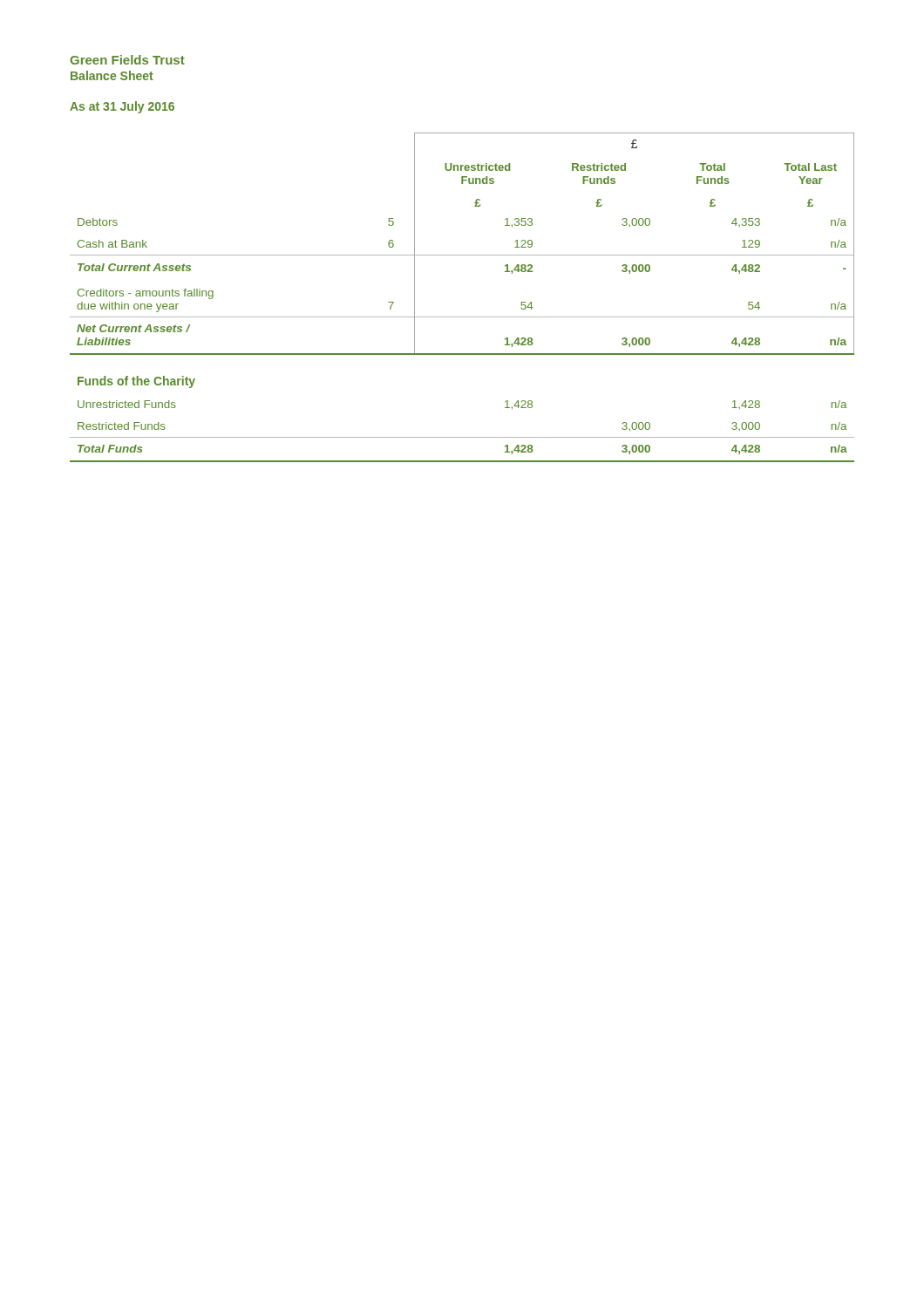The width and height of the screenshot is (924, 1308).
Task: Locate the text starting "Green Fields Trust"
Action: [x=127, y=68]
